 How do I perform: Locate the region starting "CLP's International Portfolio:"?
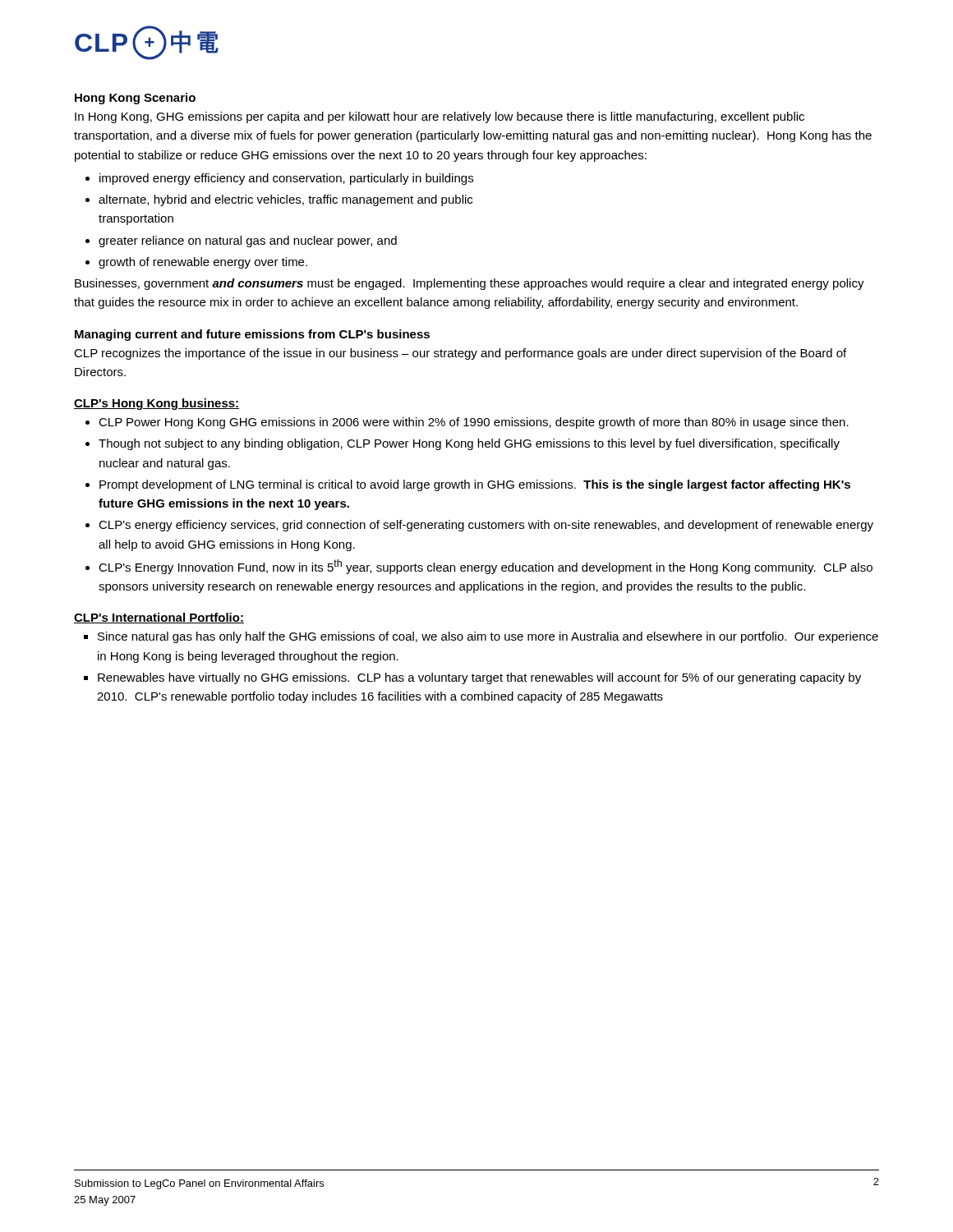click(159, 617)
